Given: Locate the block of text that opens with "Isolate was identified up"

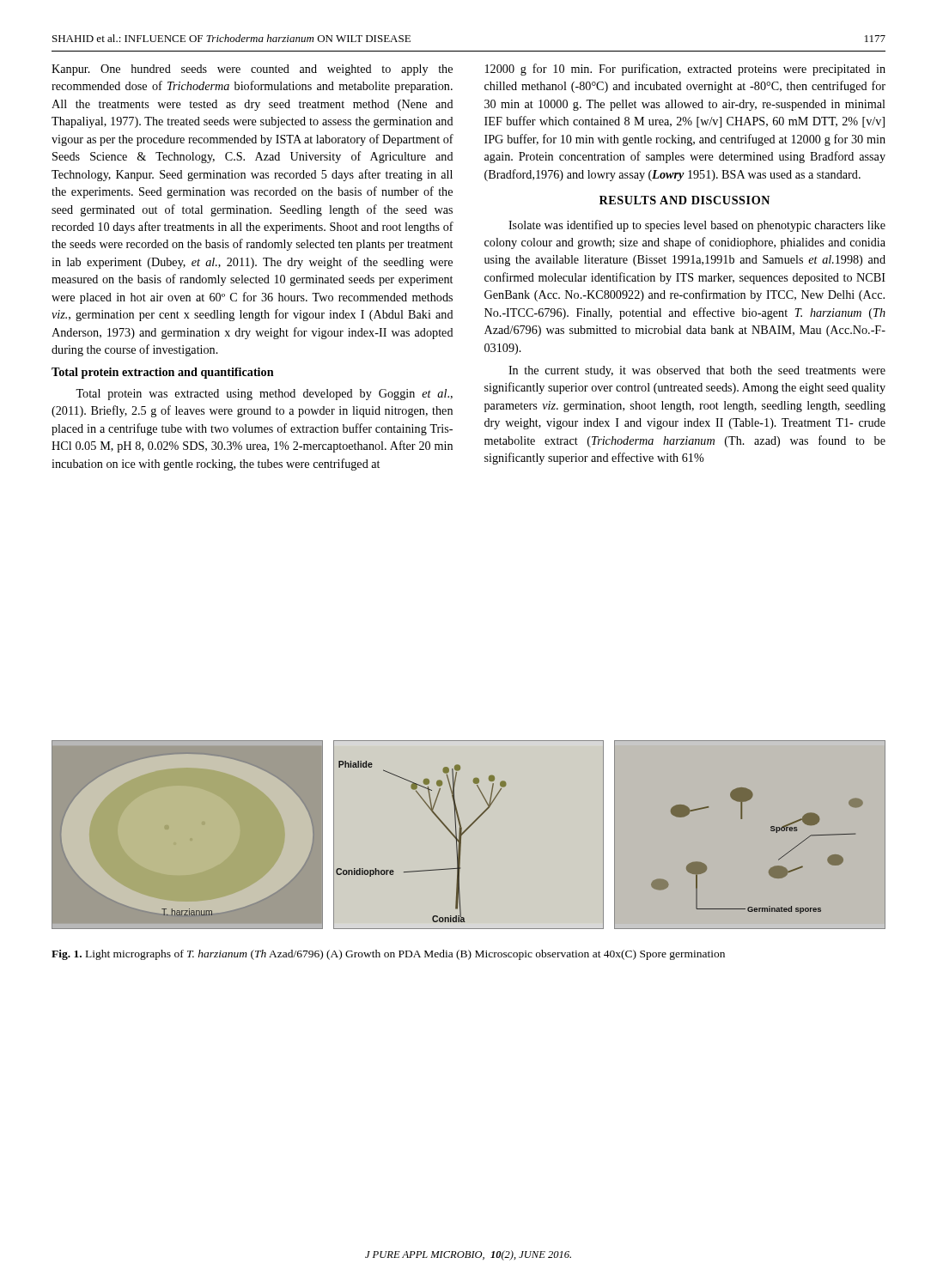Looking at the screenshot, I should [685, 341].
